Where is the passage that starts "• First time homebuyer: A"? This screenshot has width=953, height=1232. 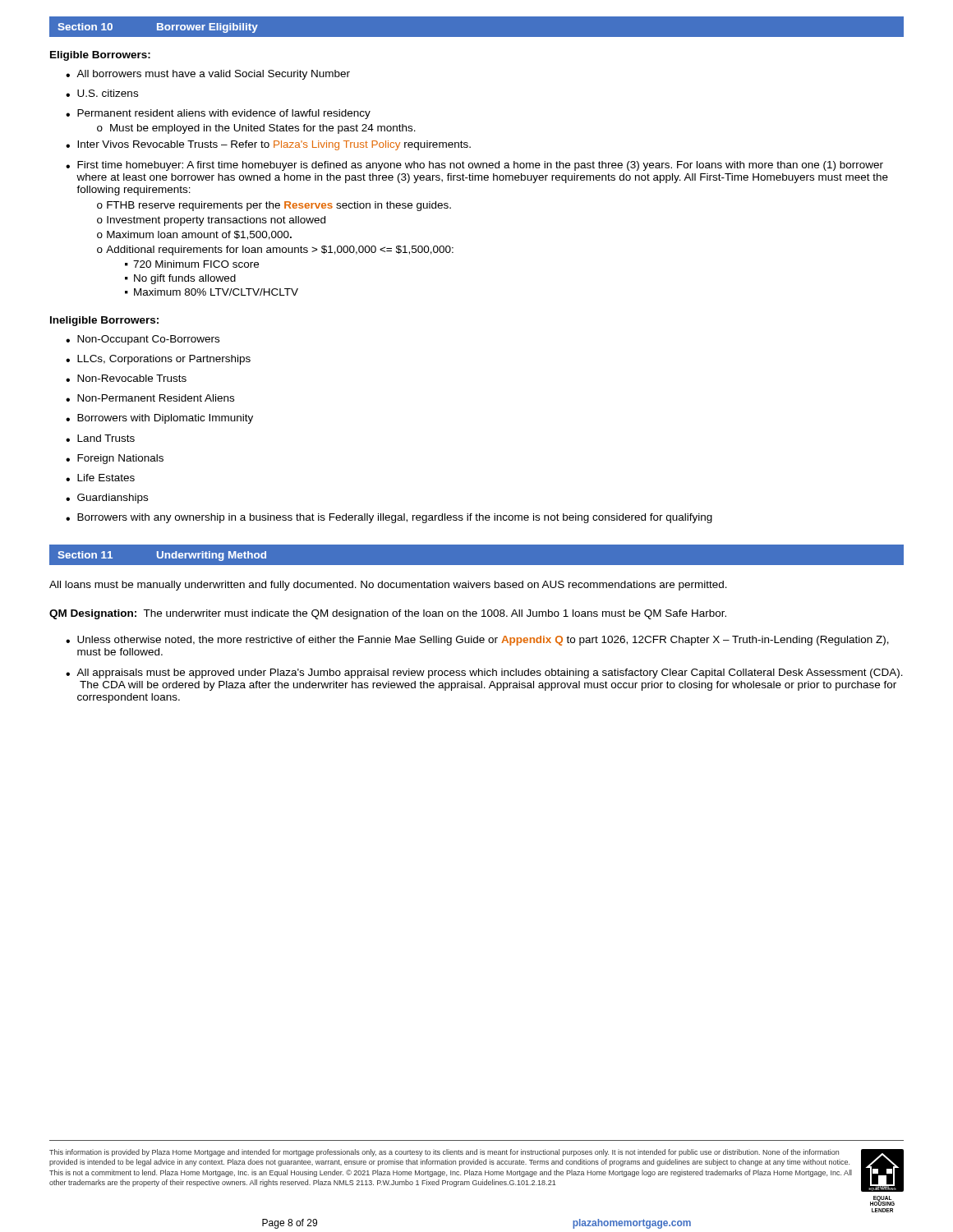tap(474, 166)
